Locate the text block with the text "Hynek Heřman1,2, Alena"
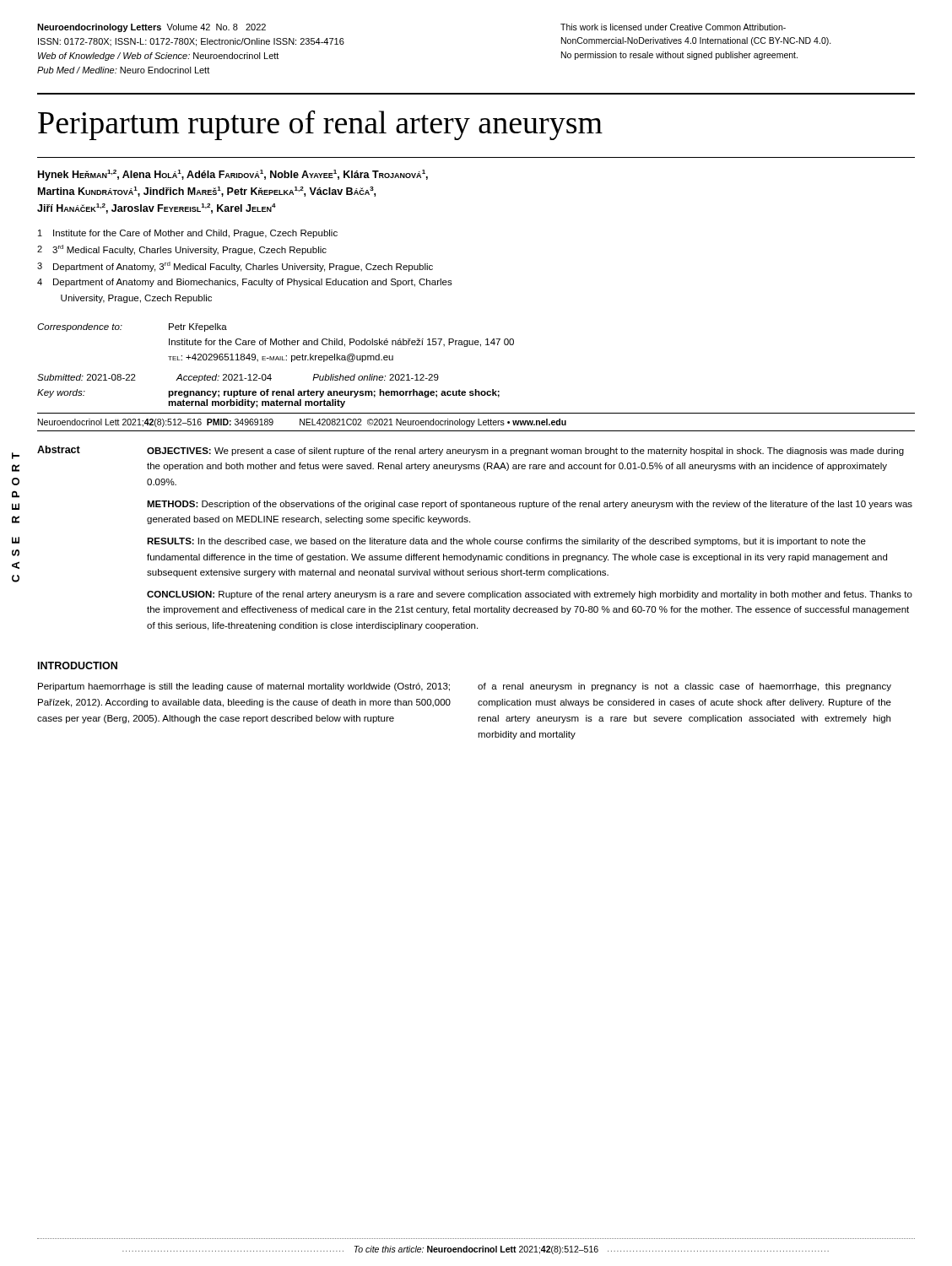The width and height of the screenshot is (952, 1266). tap(233, 191)
